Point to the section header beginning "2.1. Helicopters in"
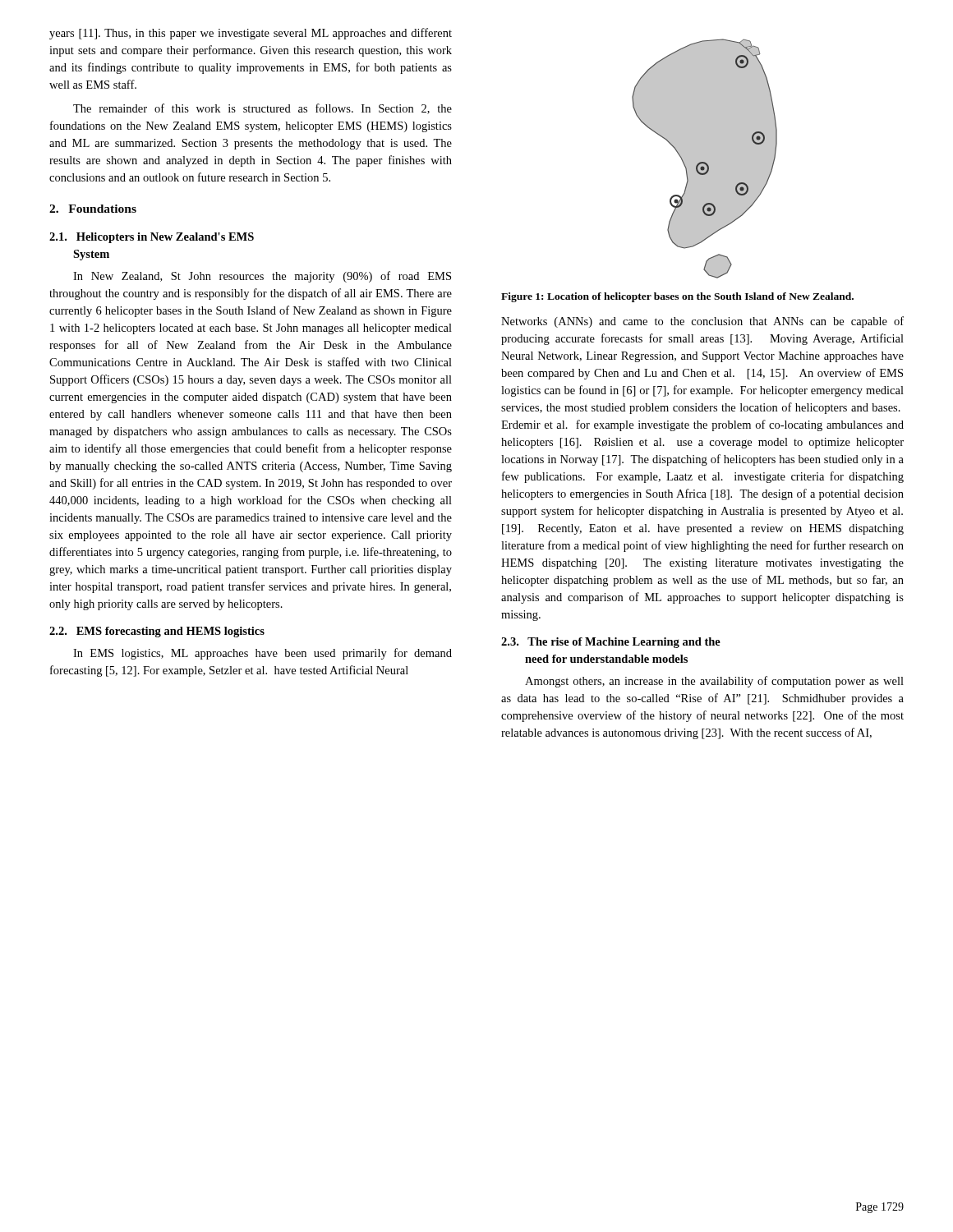Image resolution: width=953 pixels, height=1232 pixels. pyautogui.click(x=251, y=245)
